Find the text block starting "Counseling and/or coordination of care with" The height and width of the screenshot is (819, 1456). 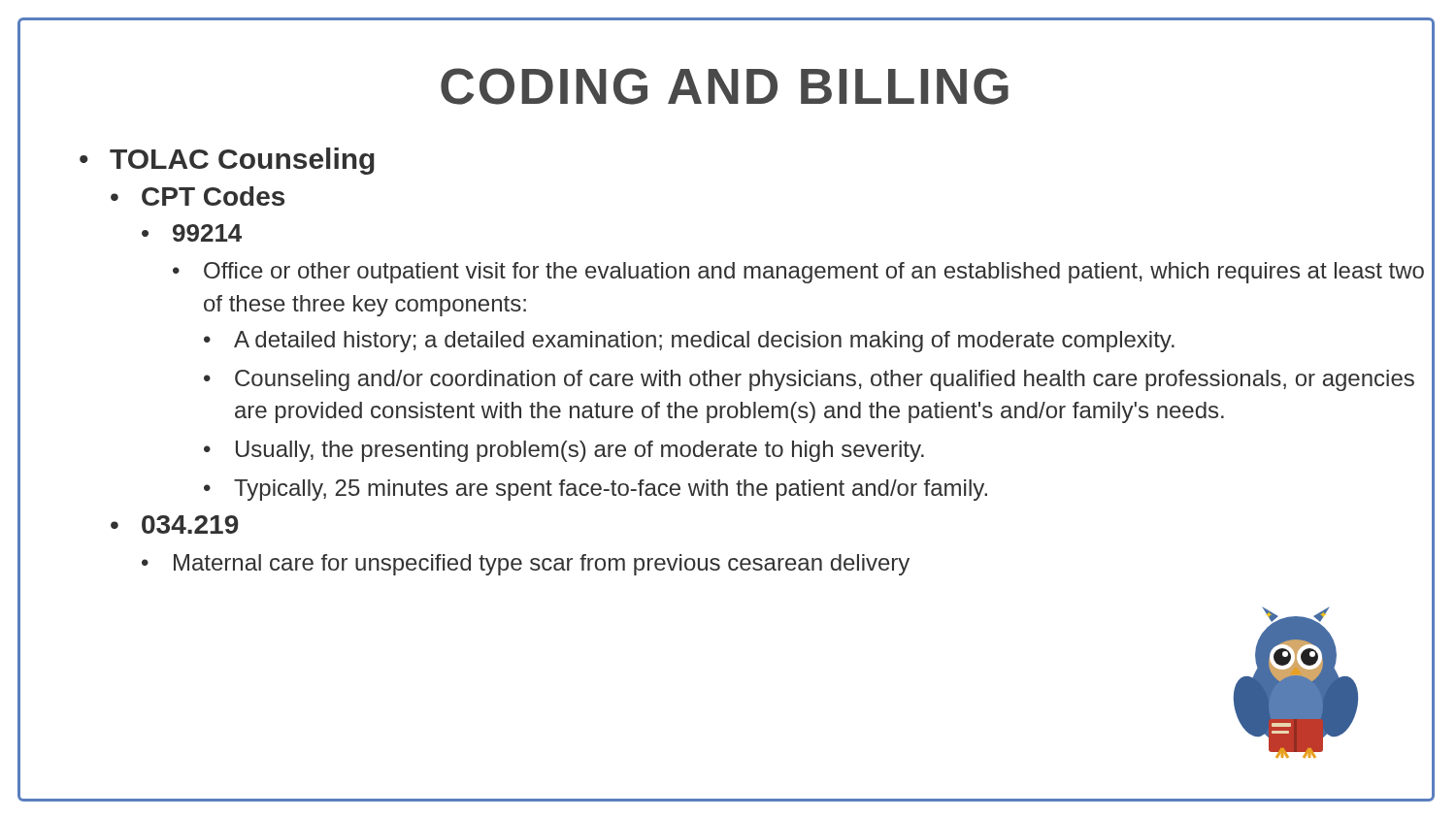pos(824,394)
